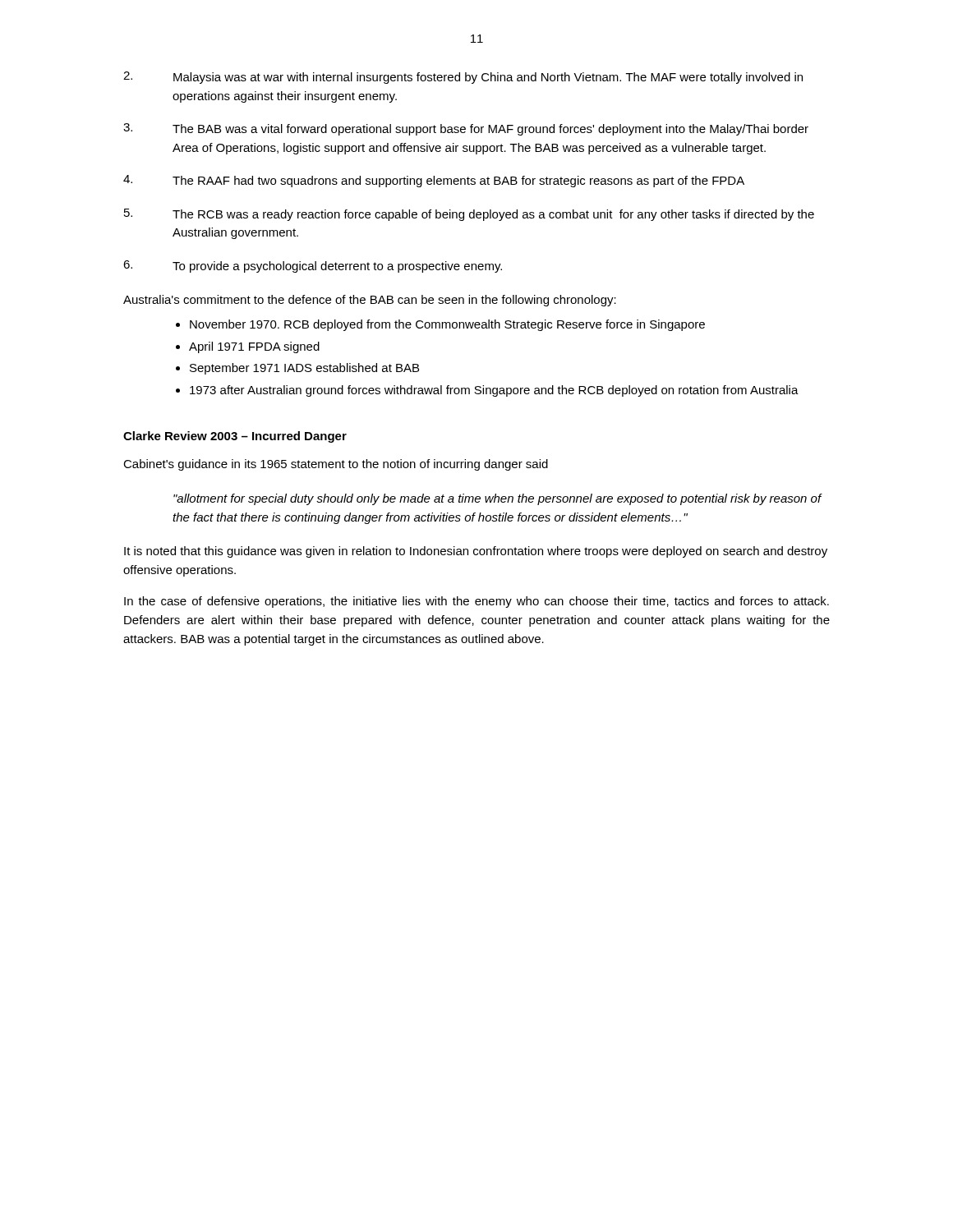Find the list item containing "November 1970. RCB deployed from"

[447, 324]
